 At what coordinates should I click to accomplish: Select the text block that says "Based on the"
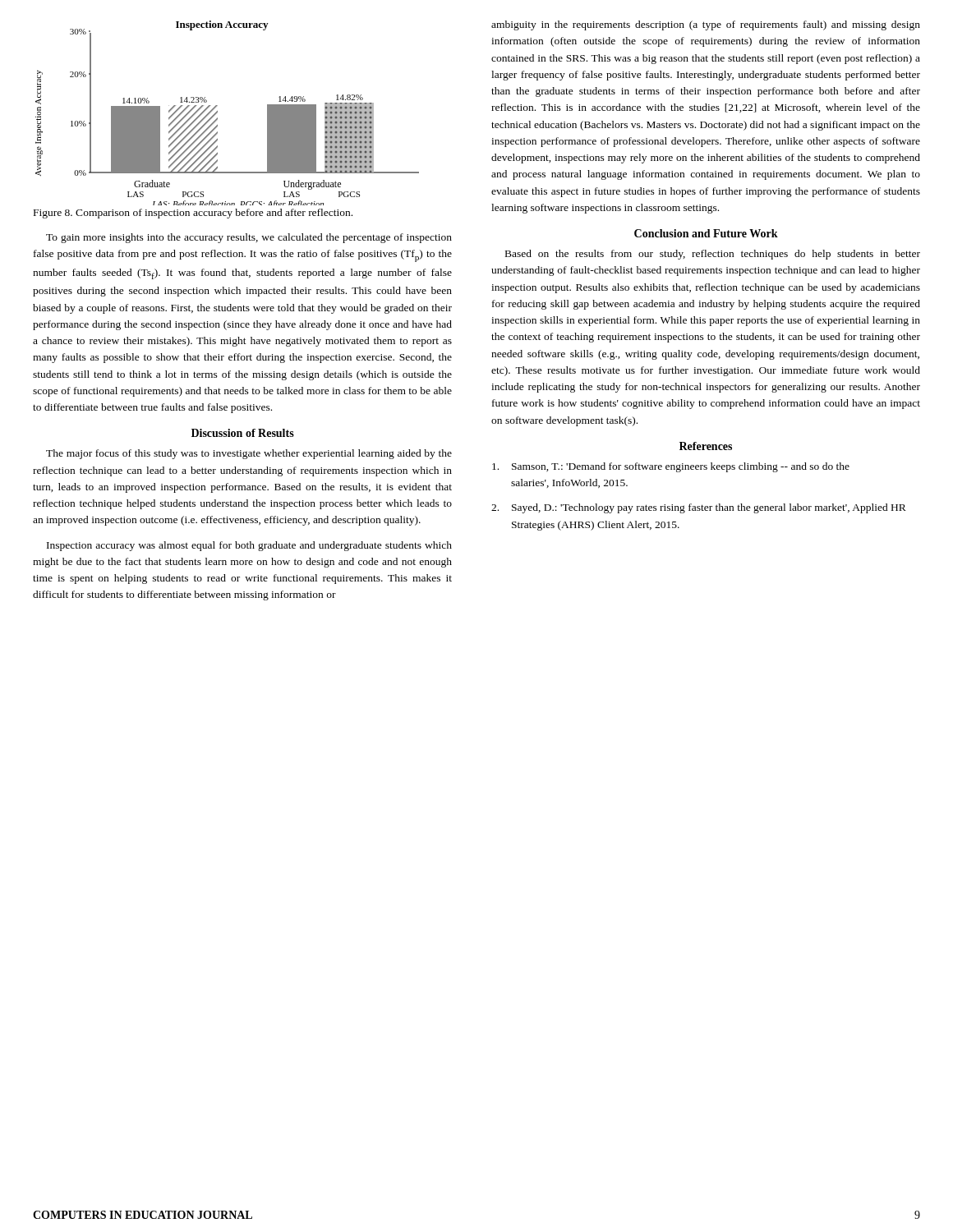(706, 337)
